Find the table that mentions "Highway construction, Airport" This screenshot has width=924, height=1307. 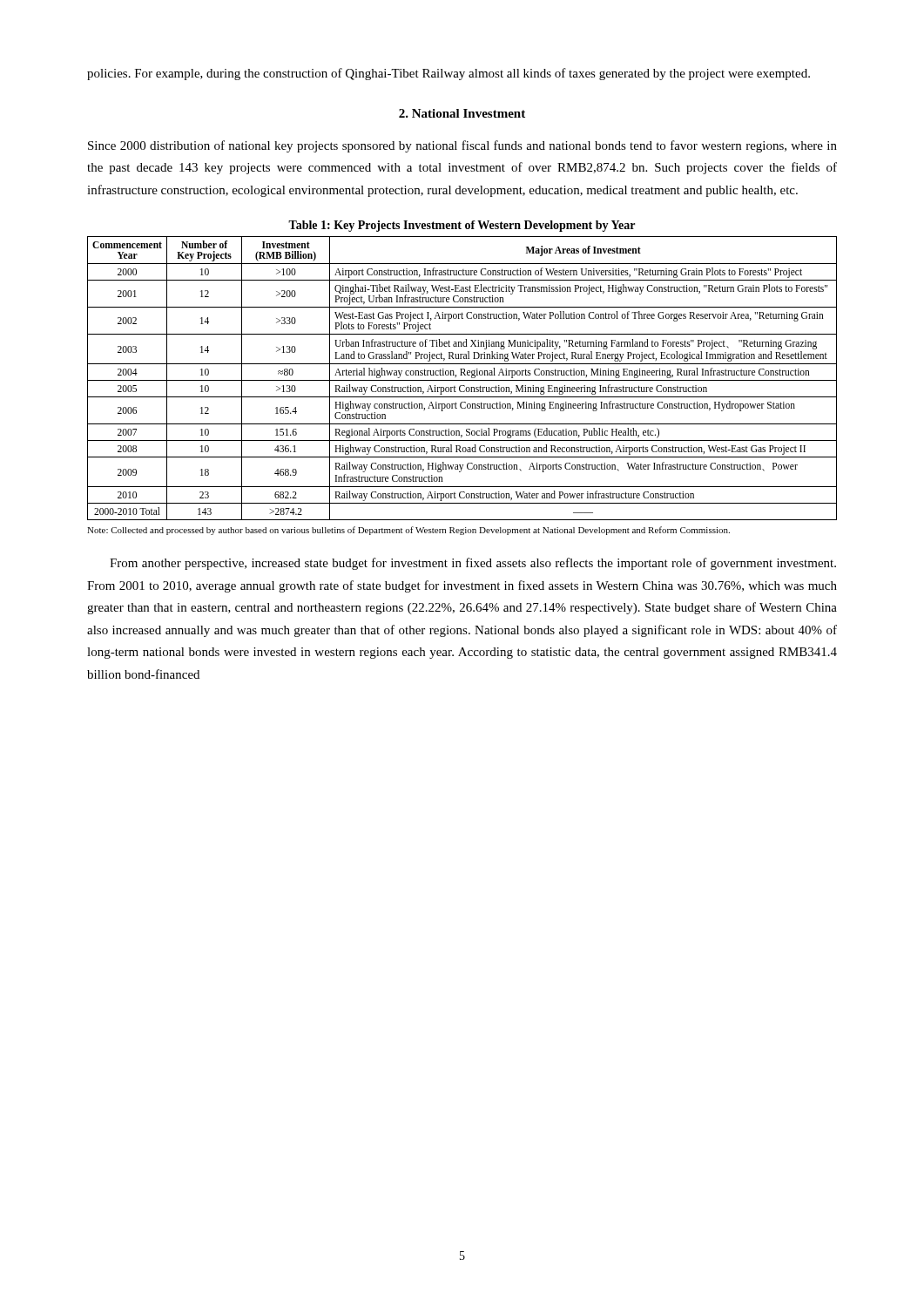tap(462, 378)
